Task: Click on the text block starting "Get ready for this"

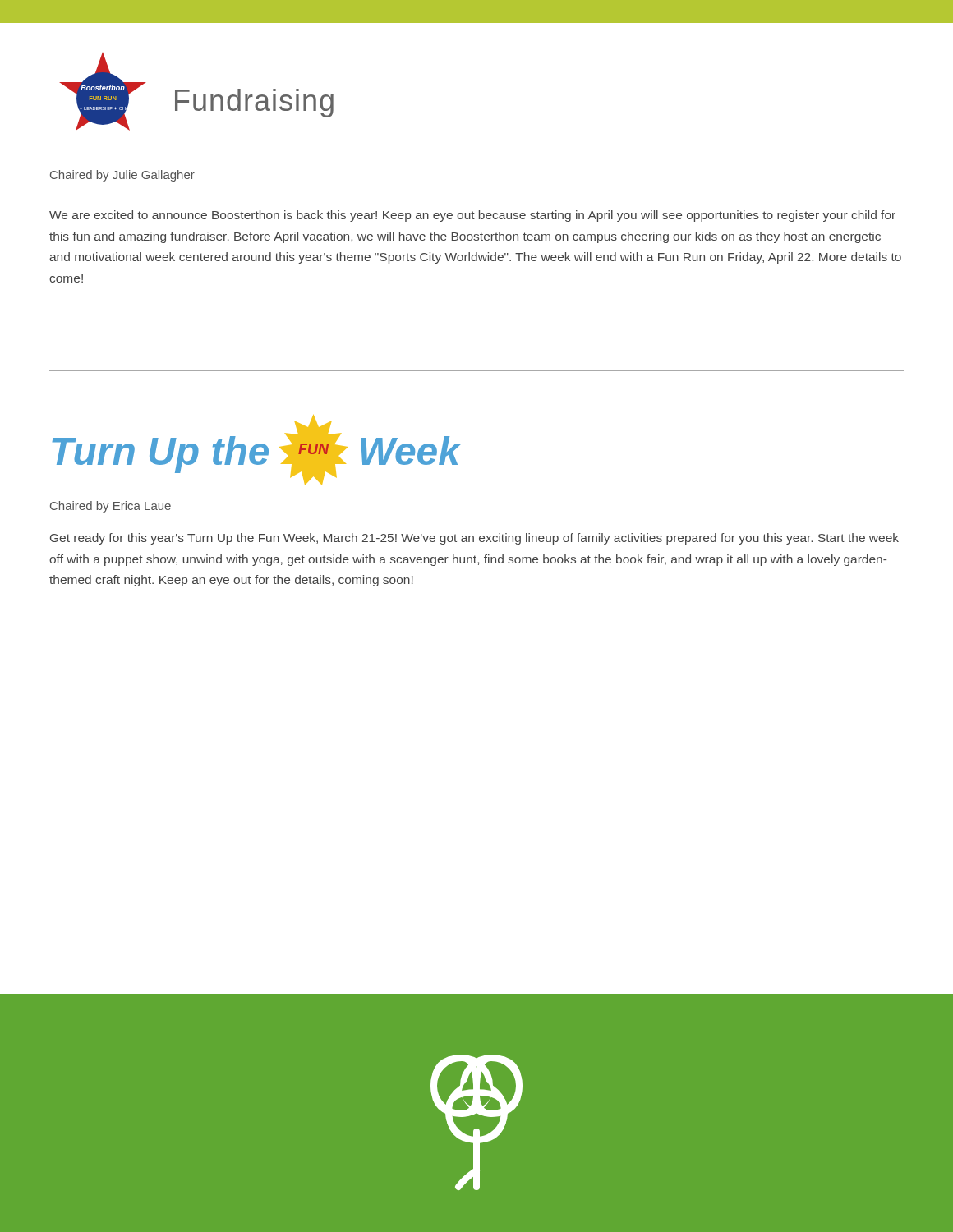Action: [474, 559]
